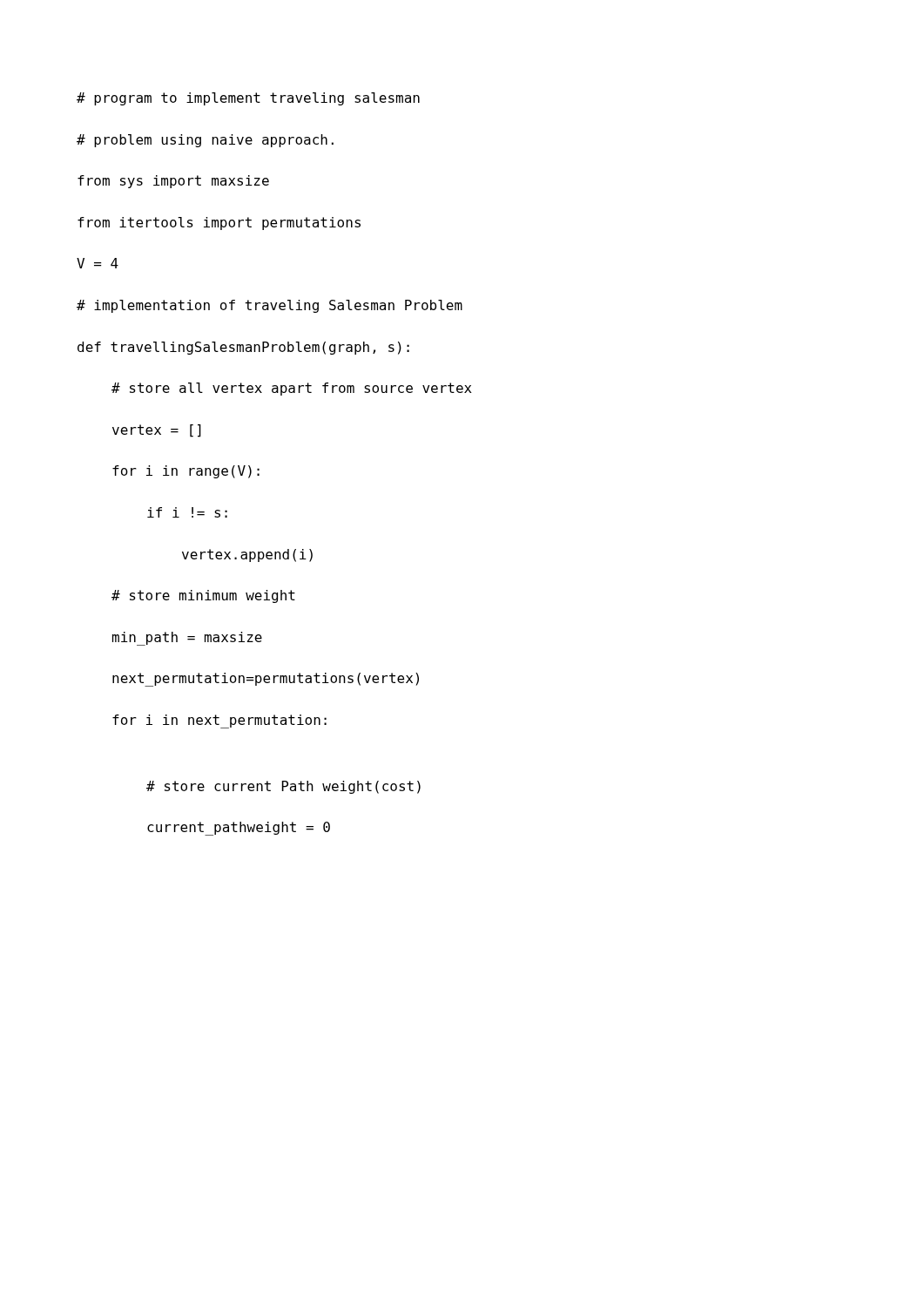Find the text containing "from itertools import permutations"
Image resolution: width=924 pixels, height=1307 pixels.
tap(219, 222)
